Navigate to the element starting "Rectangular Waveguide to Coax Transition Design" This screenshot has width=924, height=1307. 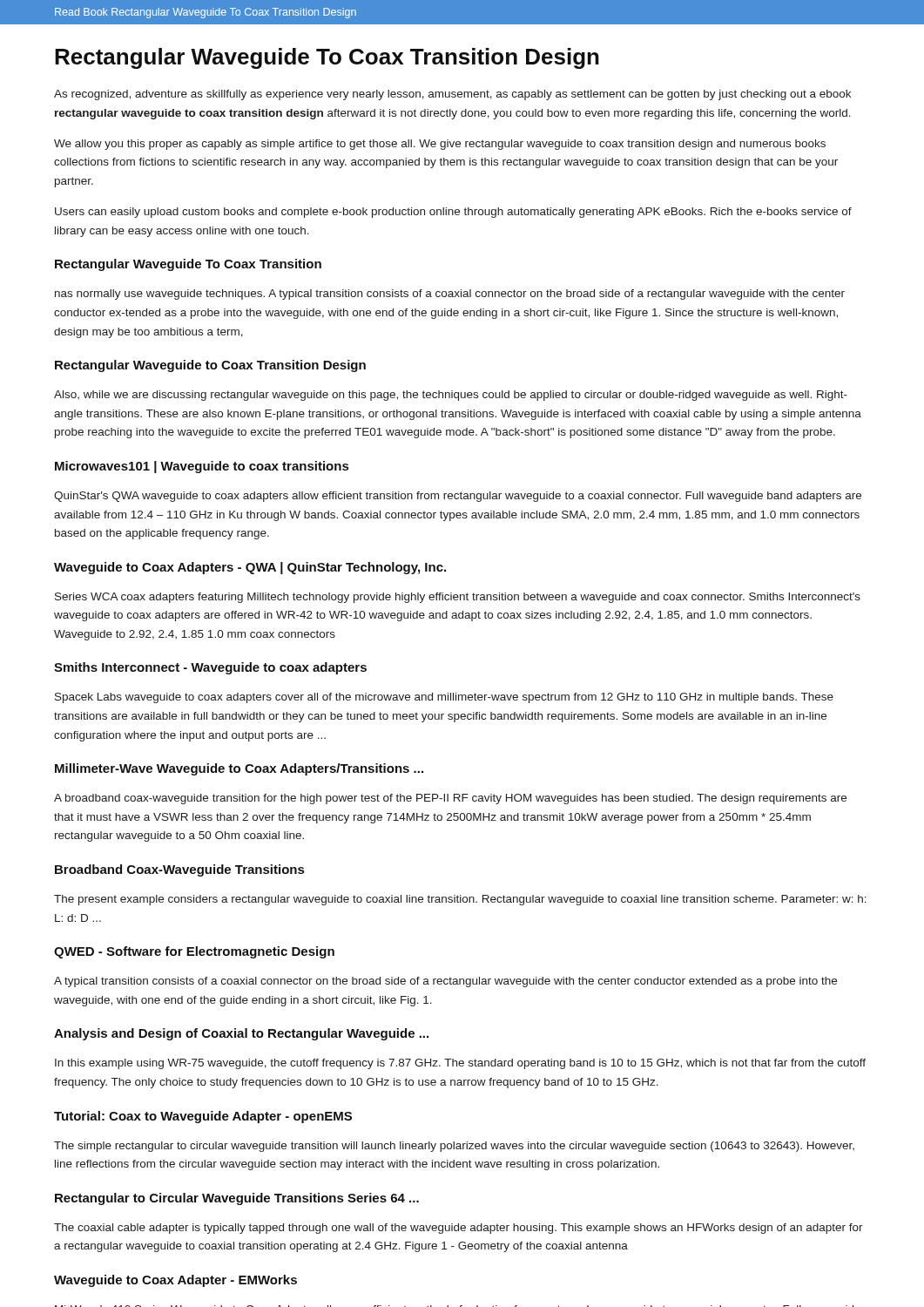click(210, 366)
